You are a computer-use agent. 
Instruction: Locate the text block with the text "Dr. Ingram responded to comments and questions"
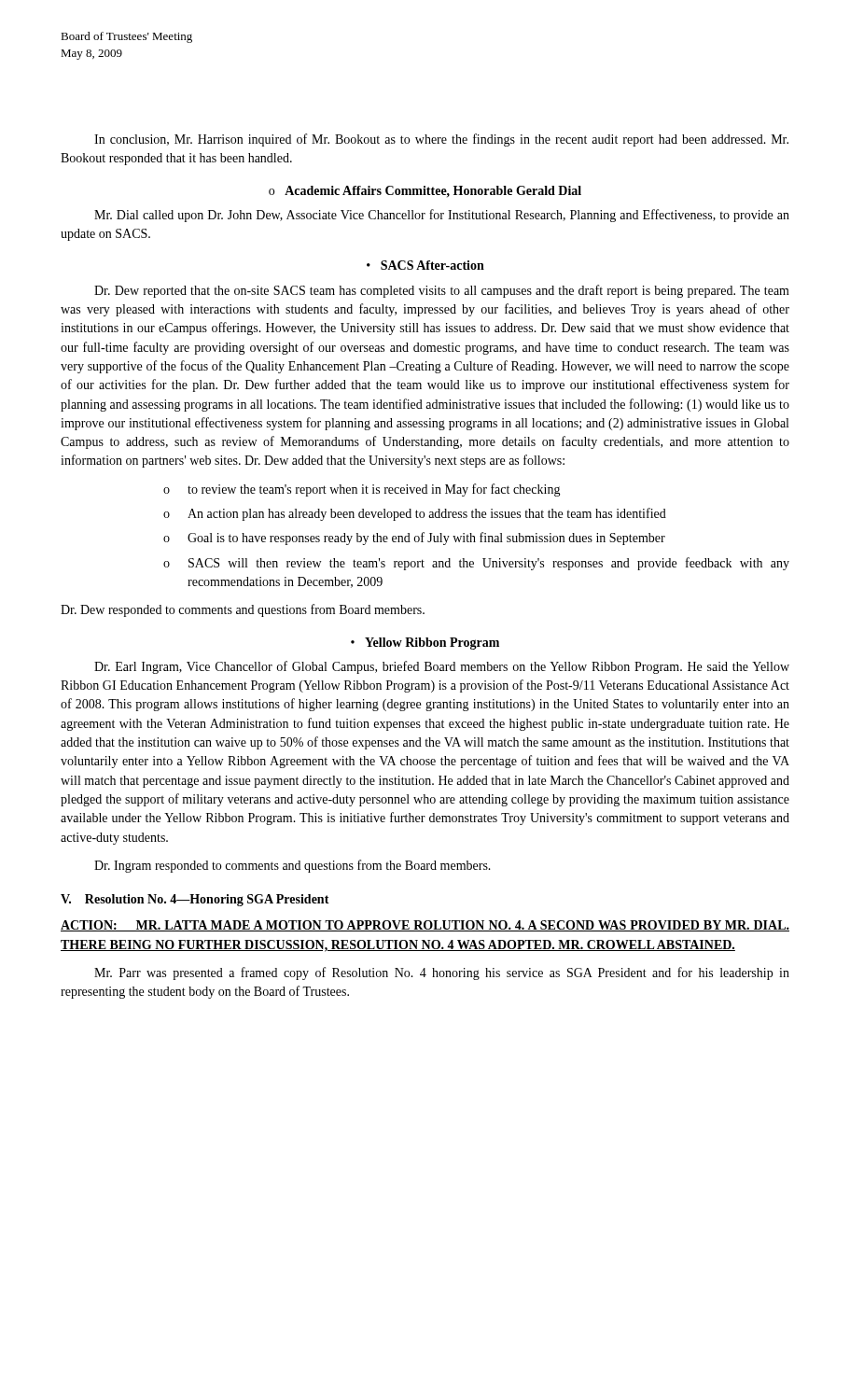click(425, 866)
